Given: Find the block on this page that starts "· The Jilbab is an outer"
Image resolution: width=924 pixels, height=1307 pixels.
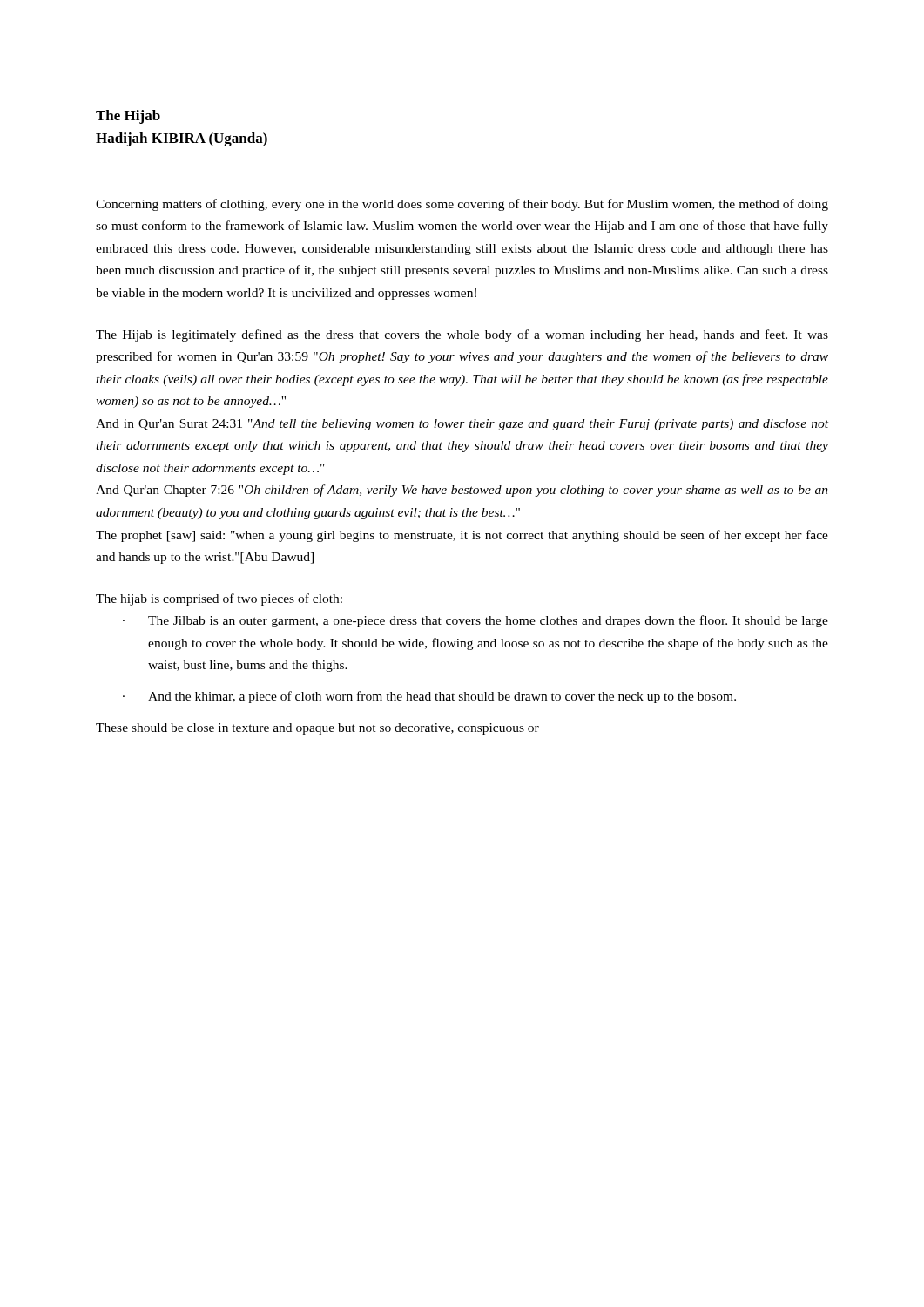Looking at the screenshot, I should click(475, 641).
